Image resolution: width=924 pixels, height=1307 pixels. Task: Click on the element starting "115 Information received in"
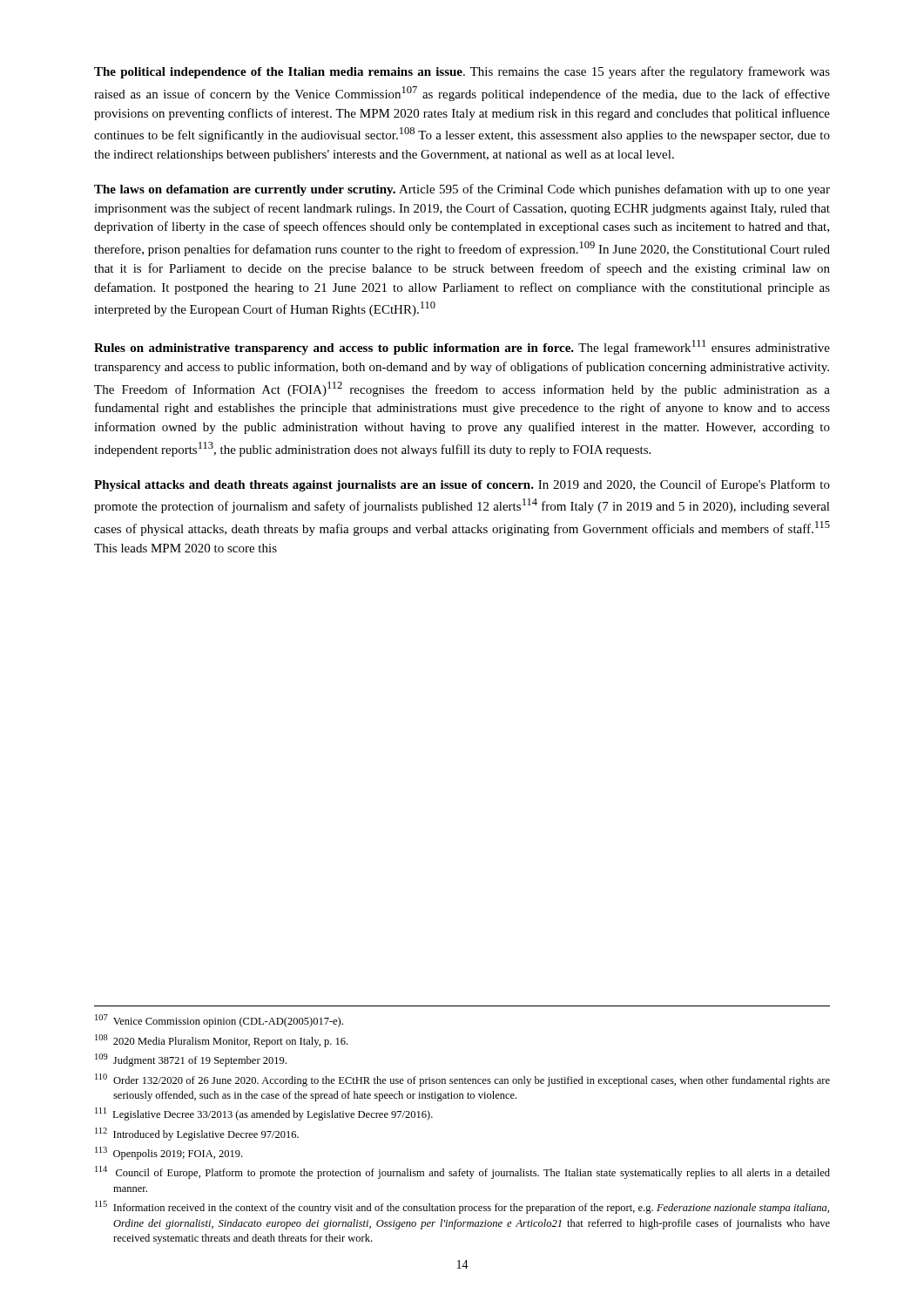coord(462,1222)
